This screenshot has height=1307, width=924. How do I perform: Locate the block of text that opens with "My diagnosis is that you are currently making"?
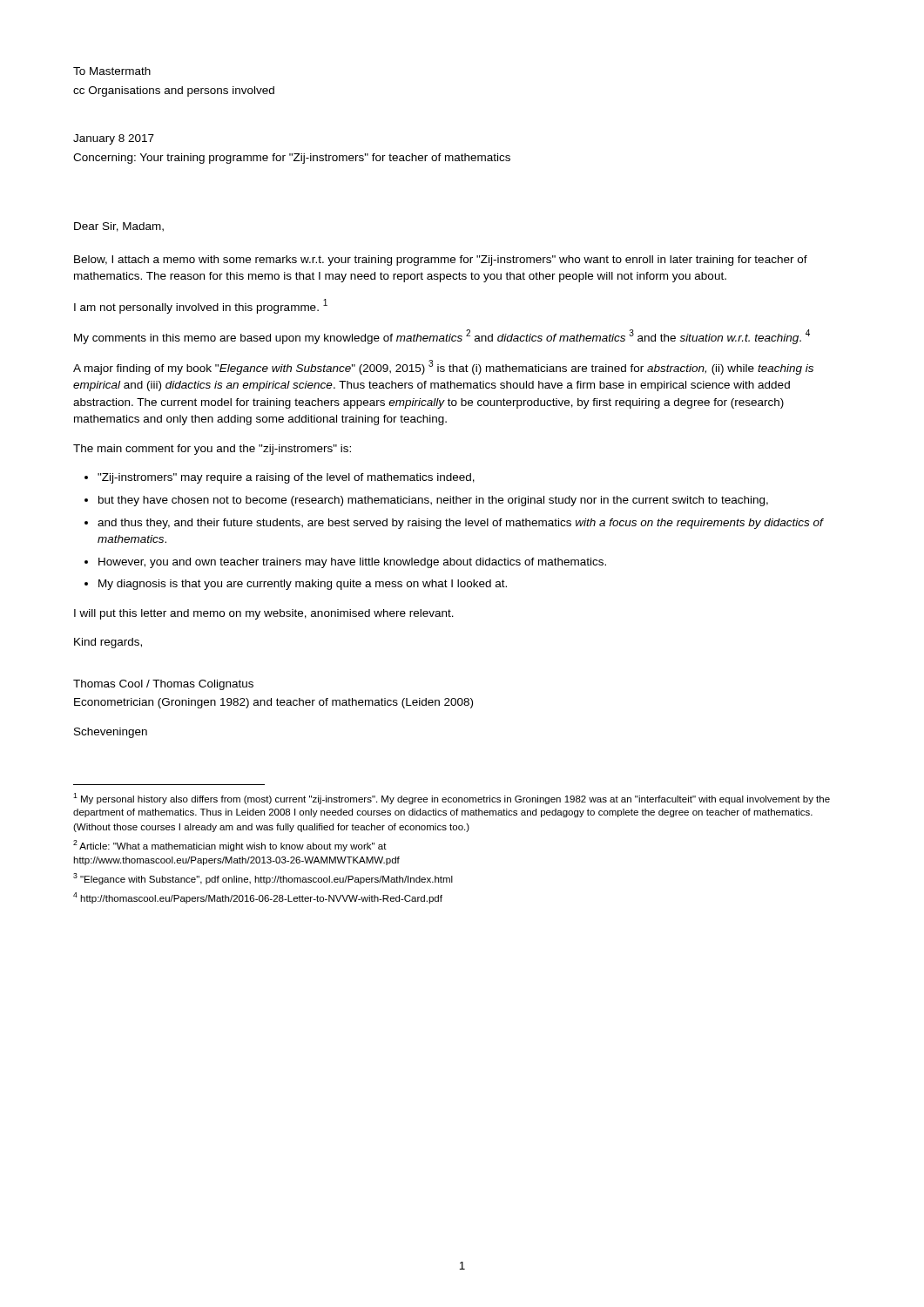click(x=303, y=584)
